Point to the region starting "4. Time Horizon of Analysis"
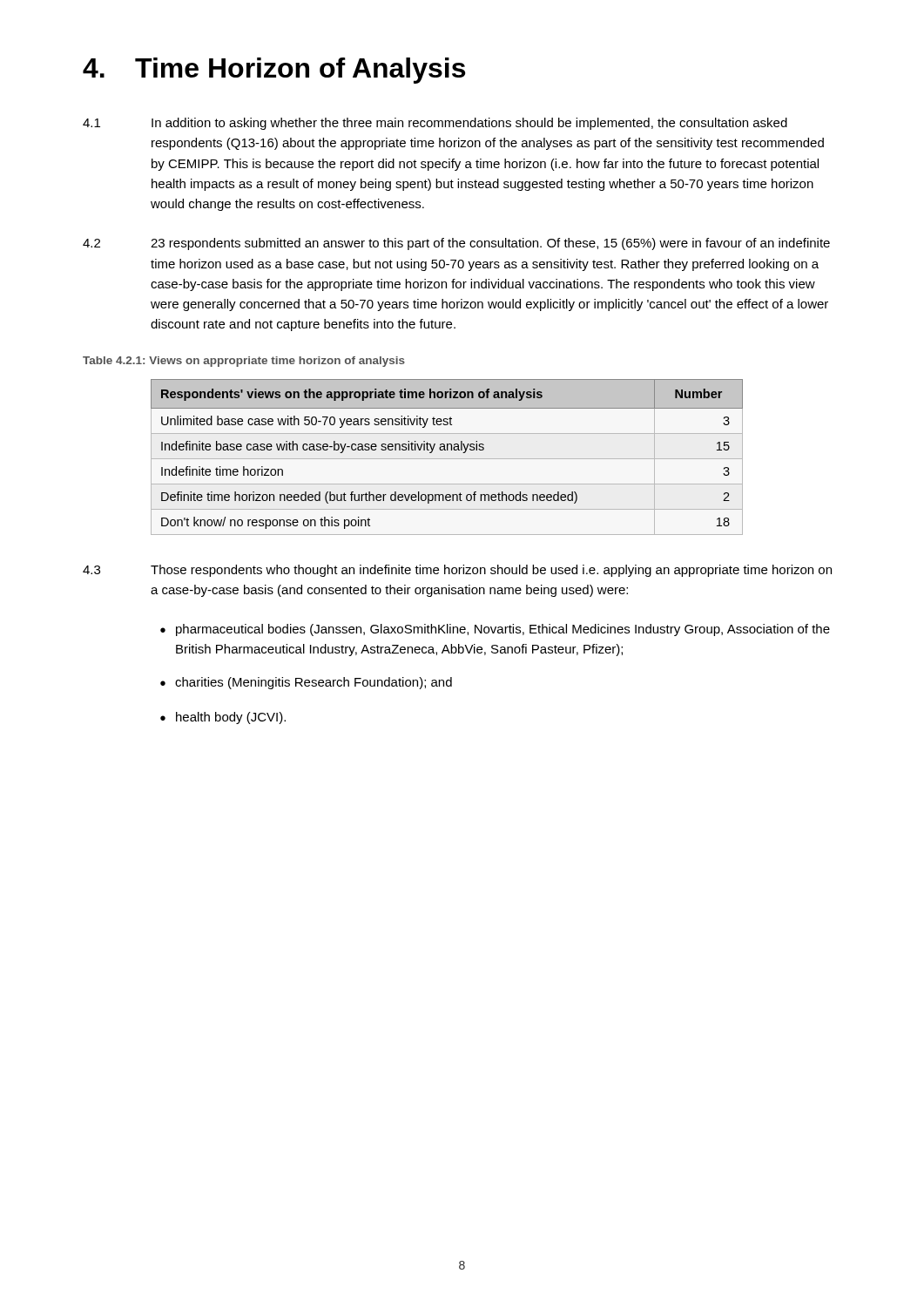The width and height of the screenshot is (924, 1307). 275,68
